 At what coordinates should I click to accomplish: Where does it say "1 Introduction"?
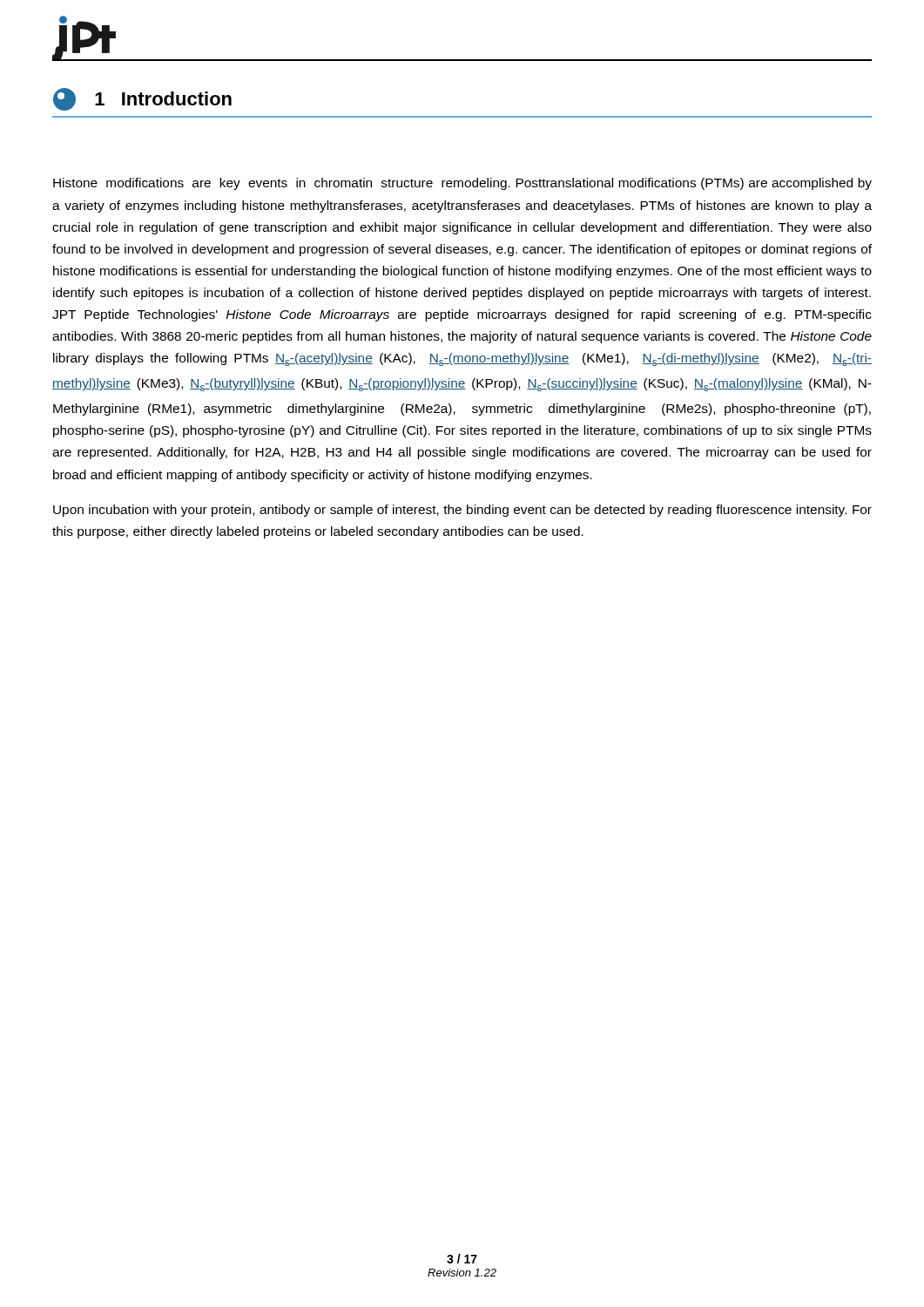142,99
